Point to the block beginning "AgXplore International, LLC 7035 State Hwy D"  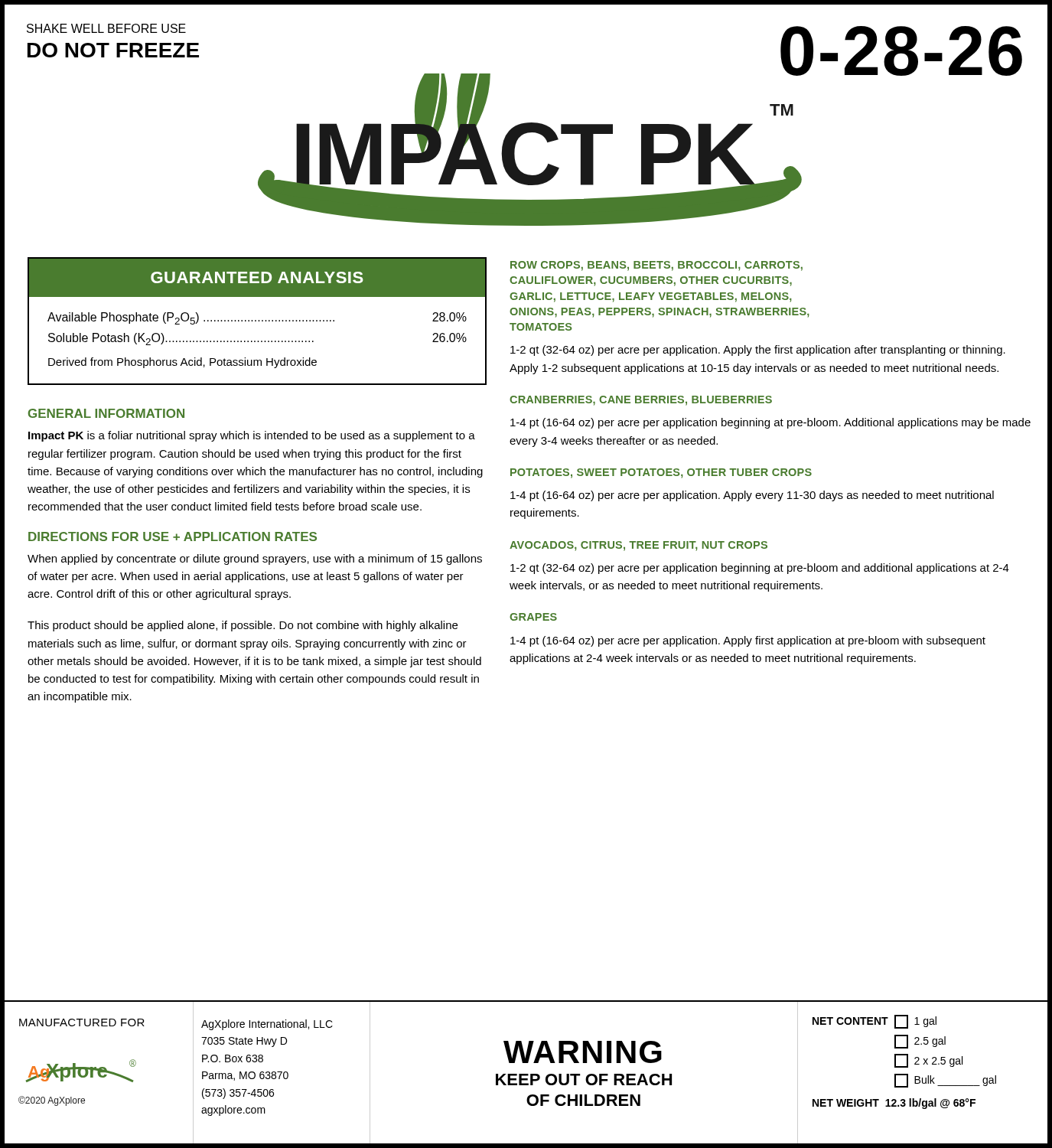[x=267, y=1067]
